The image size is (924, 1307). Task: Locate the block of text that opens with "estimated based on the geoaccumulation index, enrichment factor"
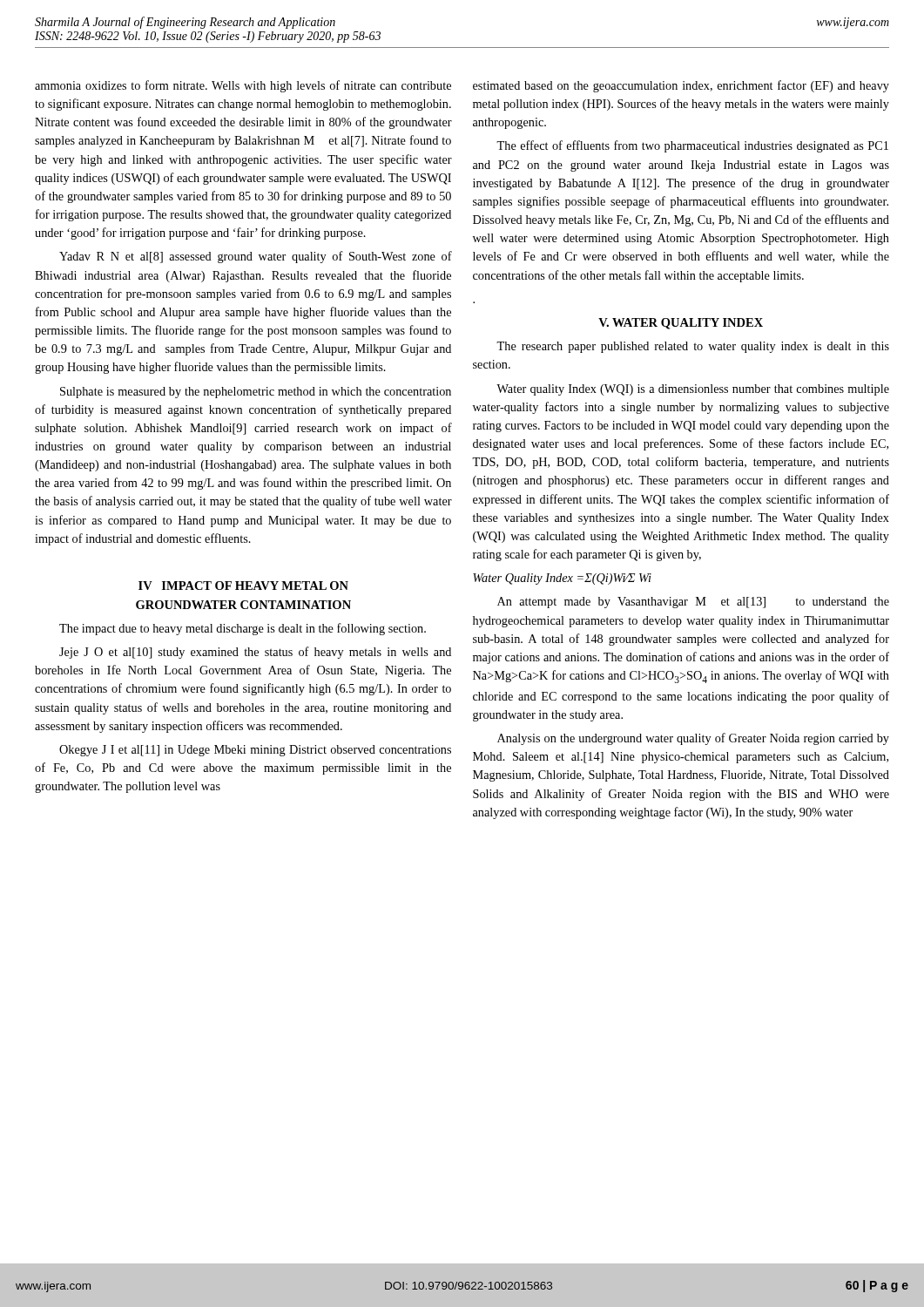click(x=681, y=104)
